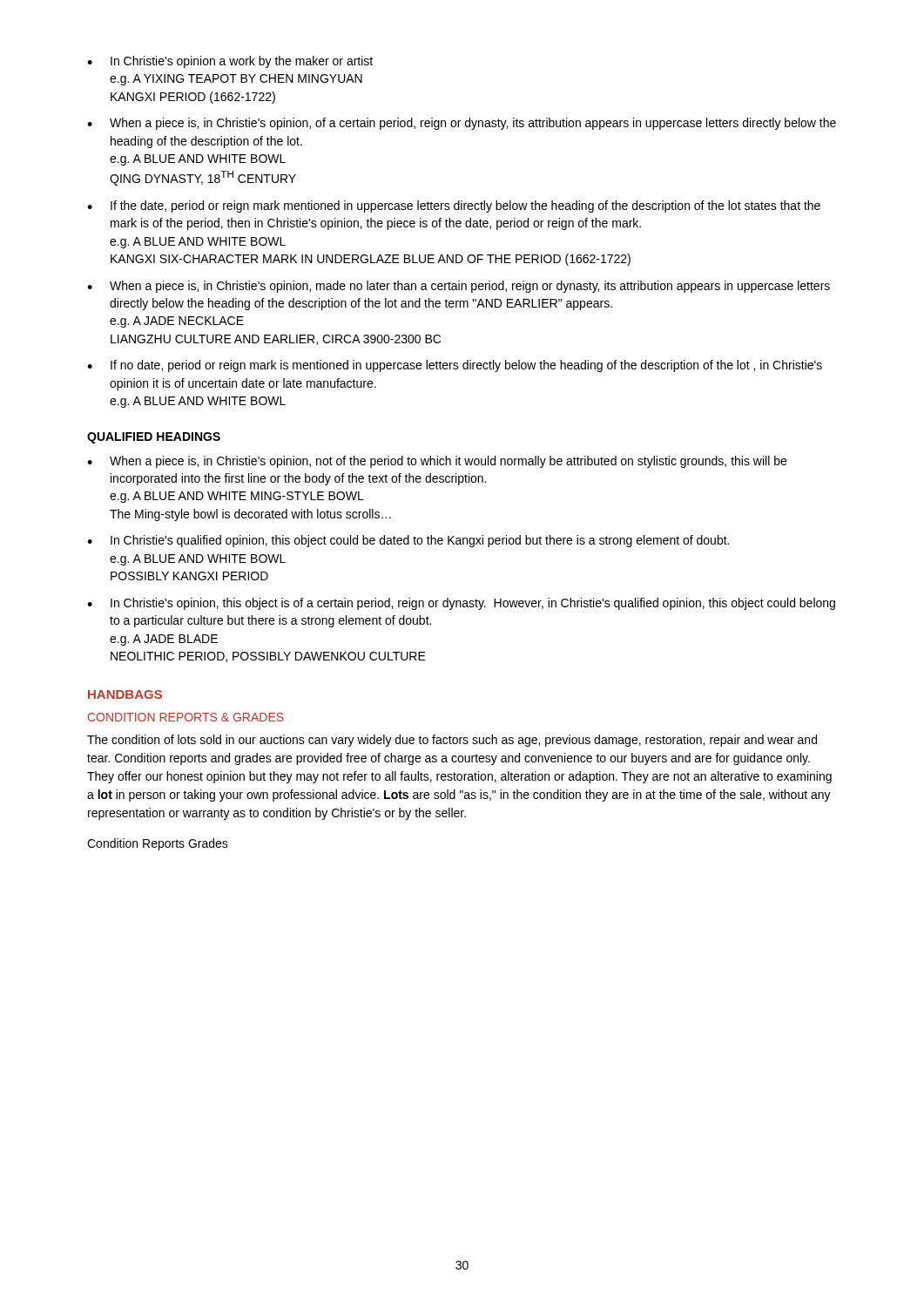The image size is (924, 1307).
Task: Where is the passage that starts "• In Christie's opinion, this"?
Action: (461, 604)
